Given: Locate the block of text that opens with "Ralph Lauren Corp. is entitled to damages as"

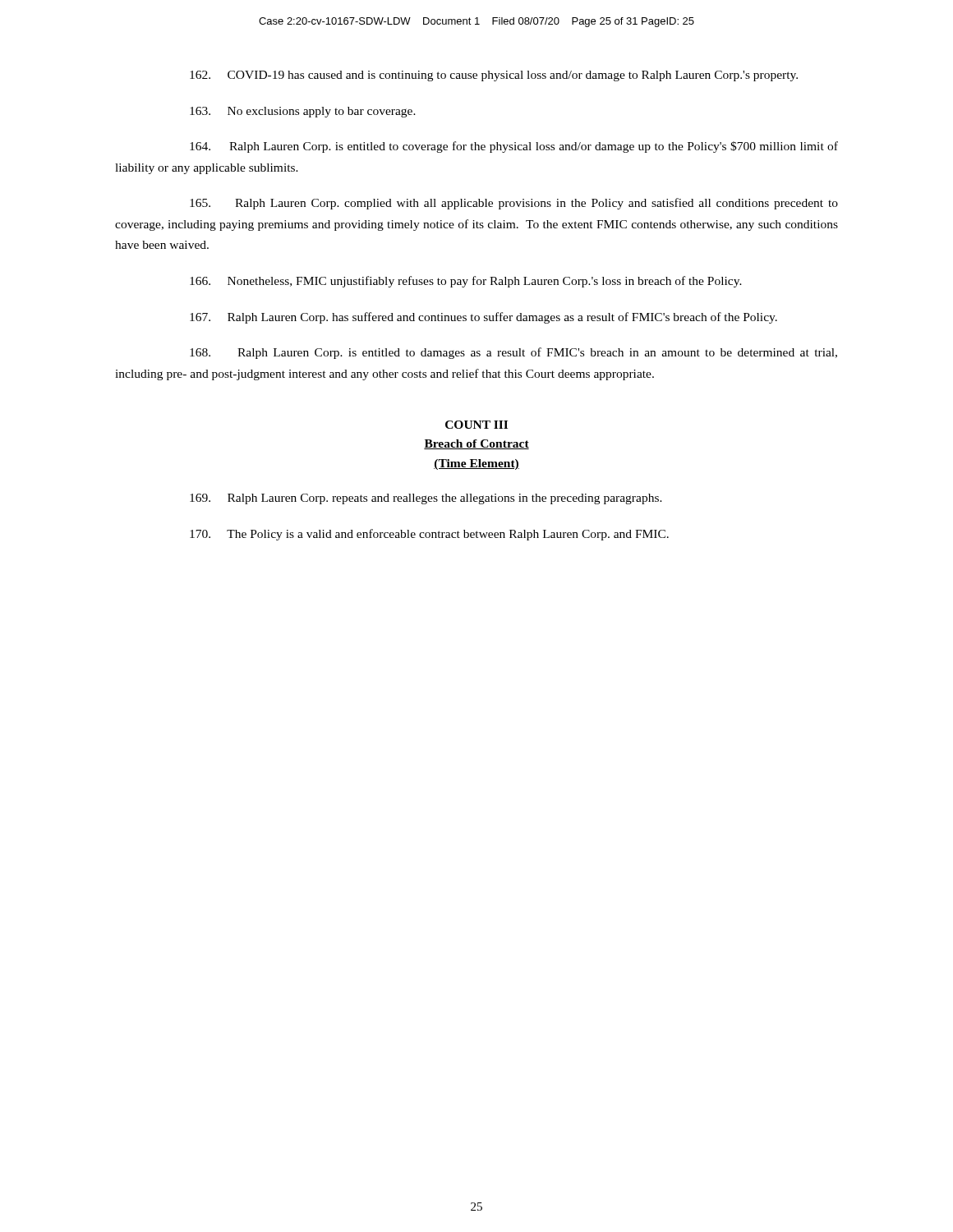Looking at the screenshot, I should 476,362.
